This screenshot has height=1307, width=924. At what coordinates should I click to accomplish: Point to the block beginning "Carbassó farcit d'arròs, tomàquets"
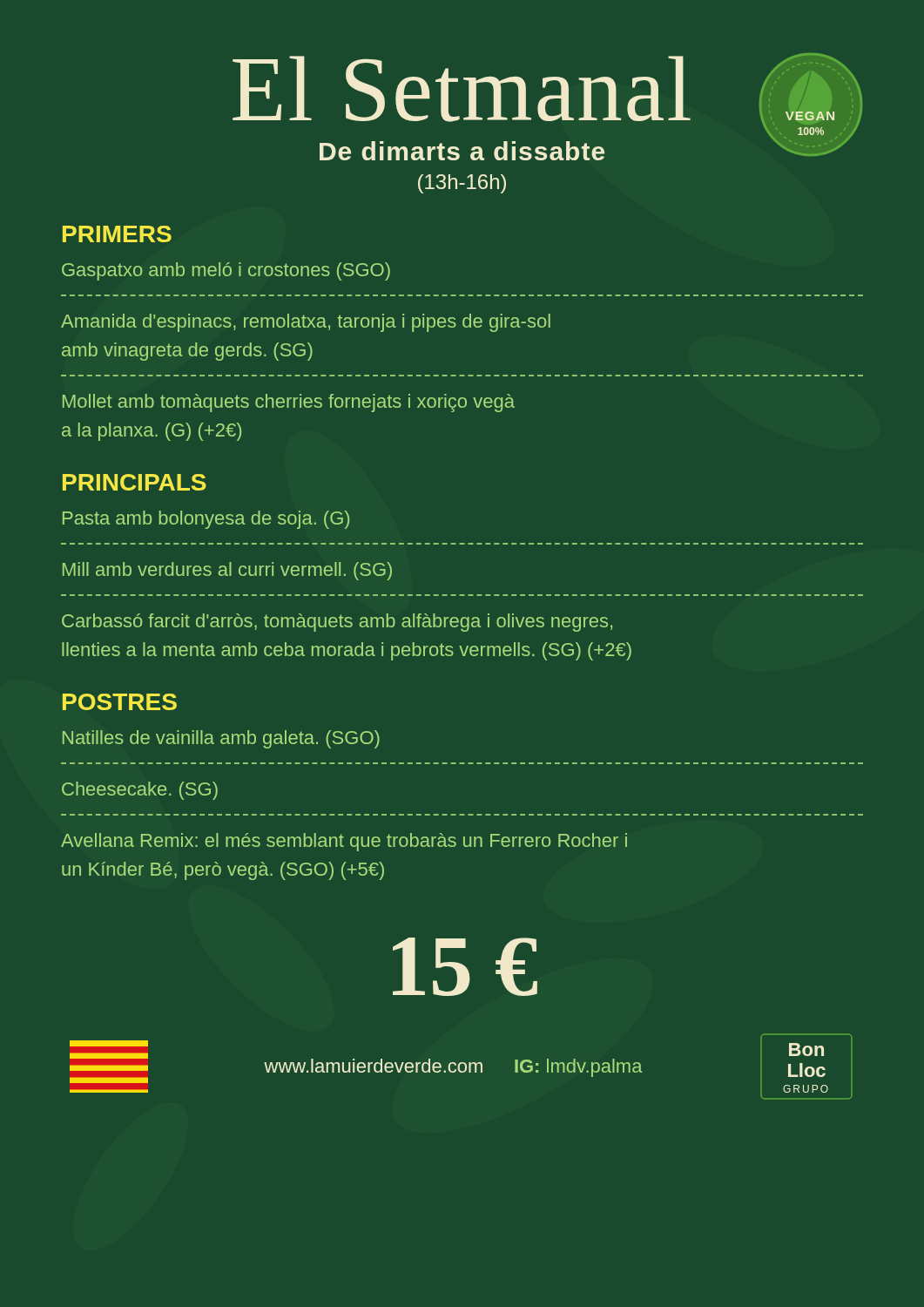[347, 635]
